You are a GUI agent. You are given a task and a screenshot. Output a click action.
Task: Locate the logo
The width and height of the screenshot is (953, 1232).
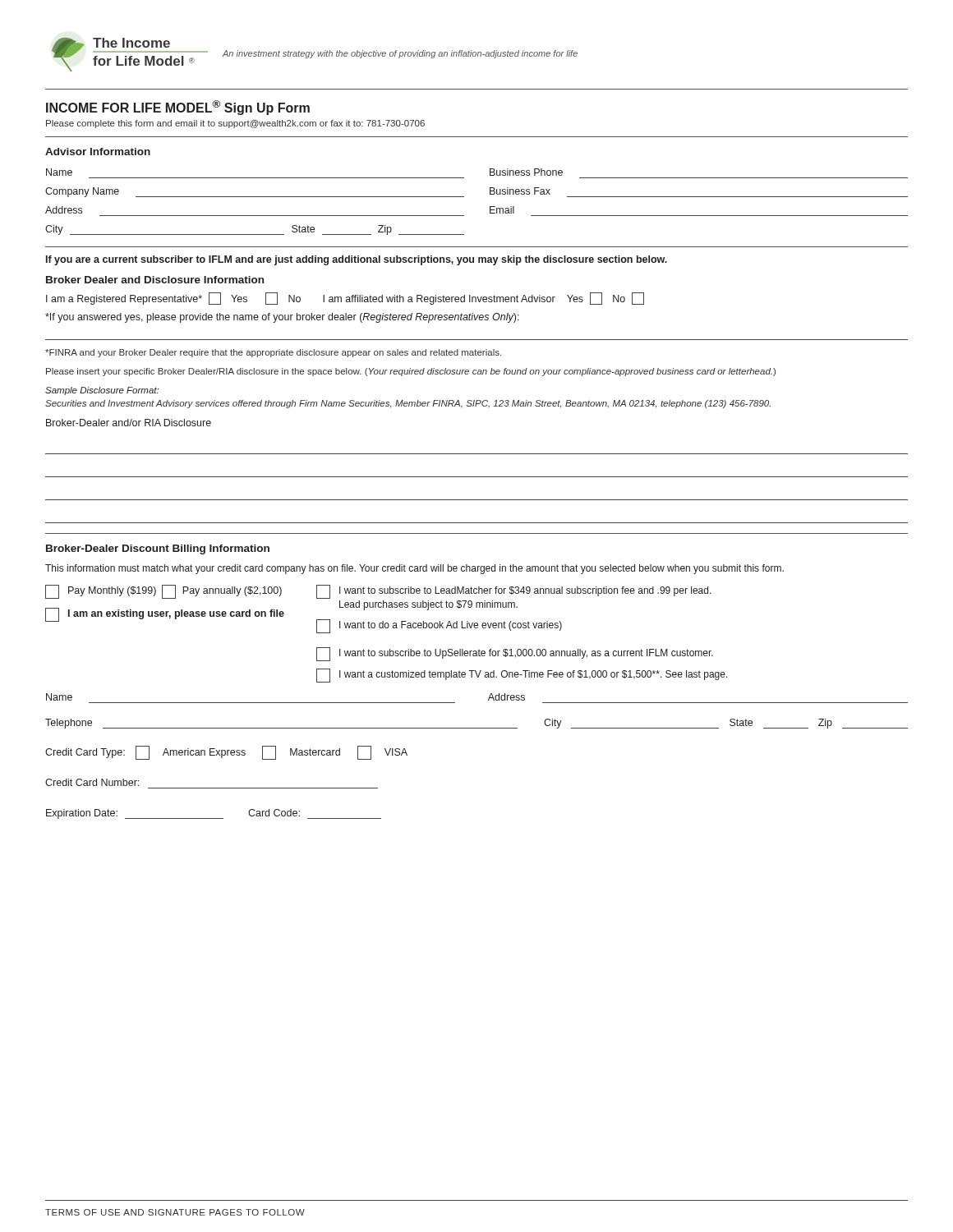[476, 50]
